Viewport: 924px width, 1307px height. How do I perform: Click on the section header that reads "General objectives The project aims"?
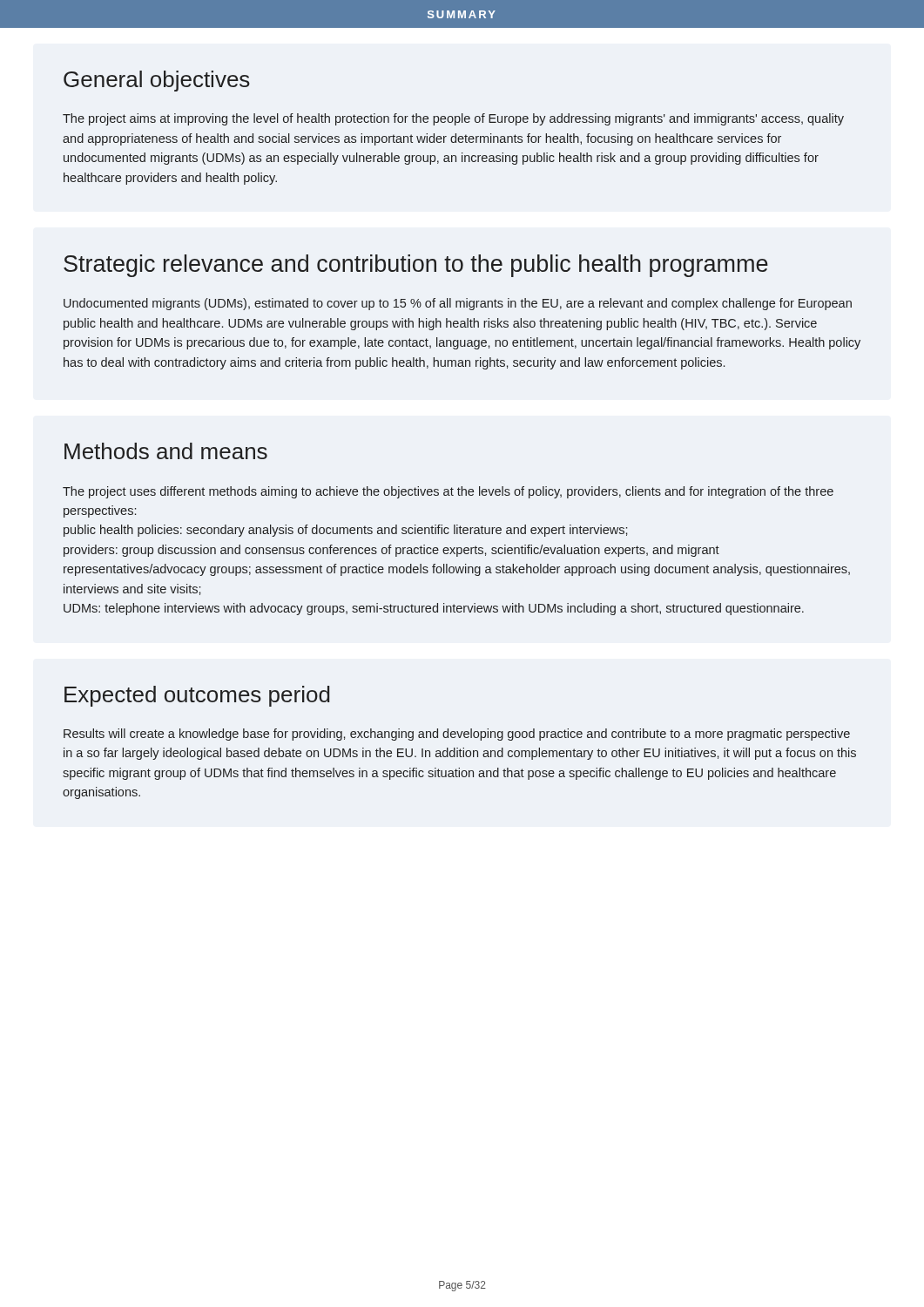tap(462, 127)
